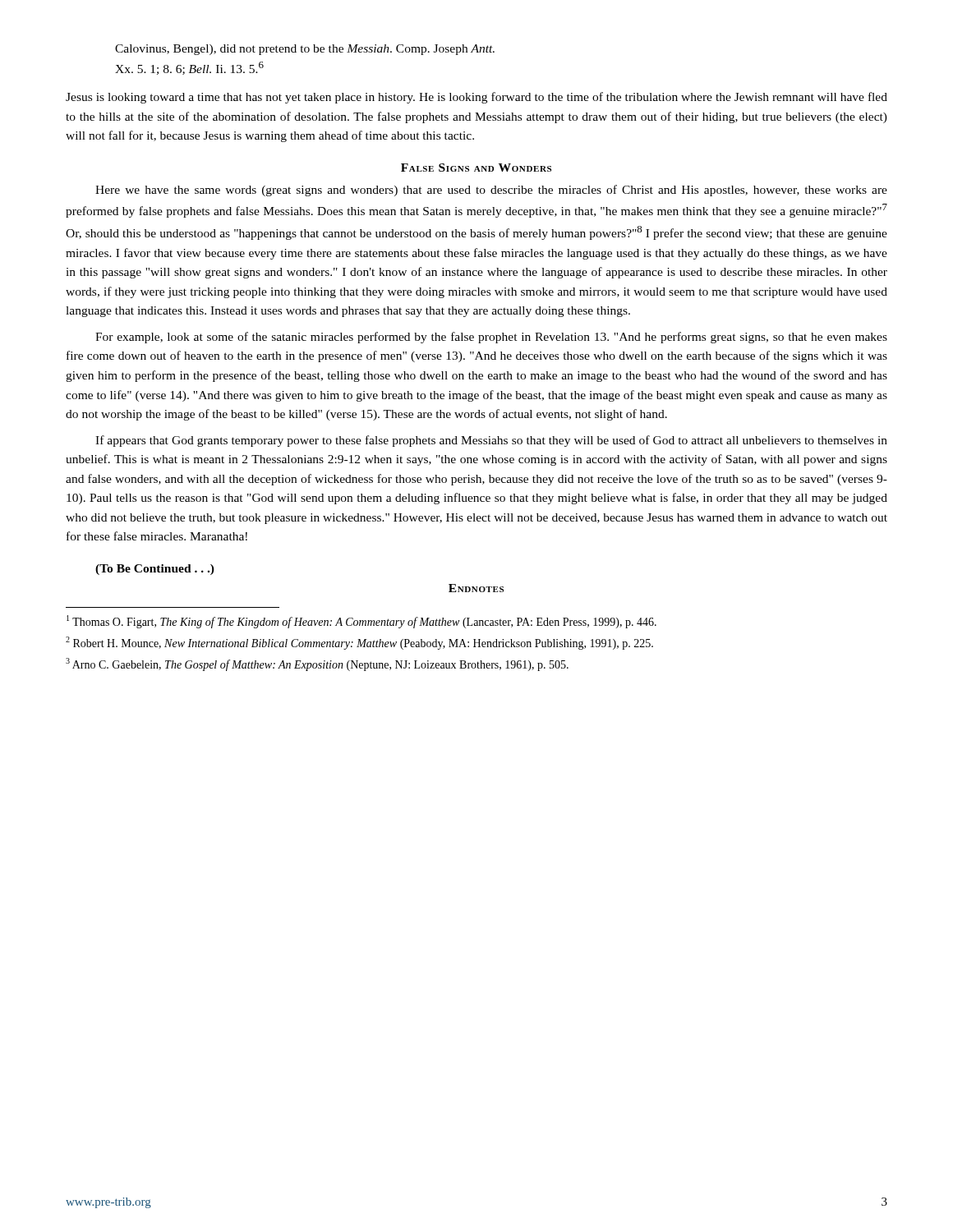This screenshot has height=1232, width=953.
Task: Click on the footnote that reads "1 Thomas O. Figart, The King of The"
Action: click(x=361, y=621)
